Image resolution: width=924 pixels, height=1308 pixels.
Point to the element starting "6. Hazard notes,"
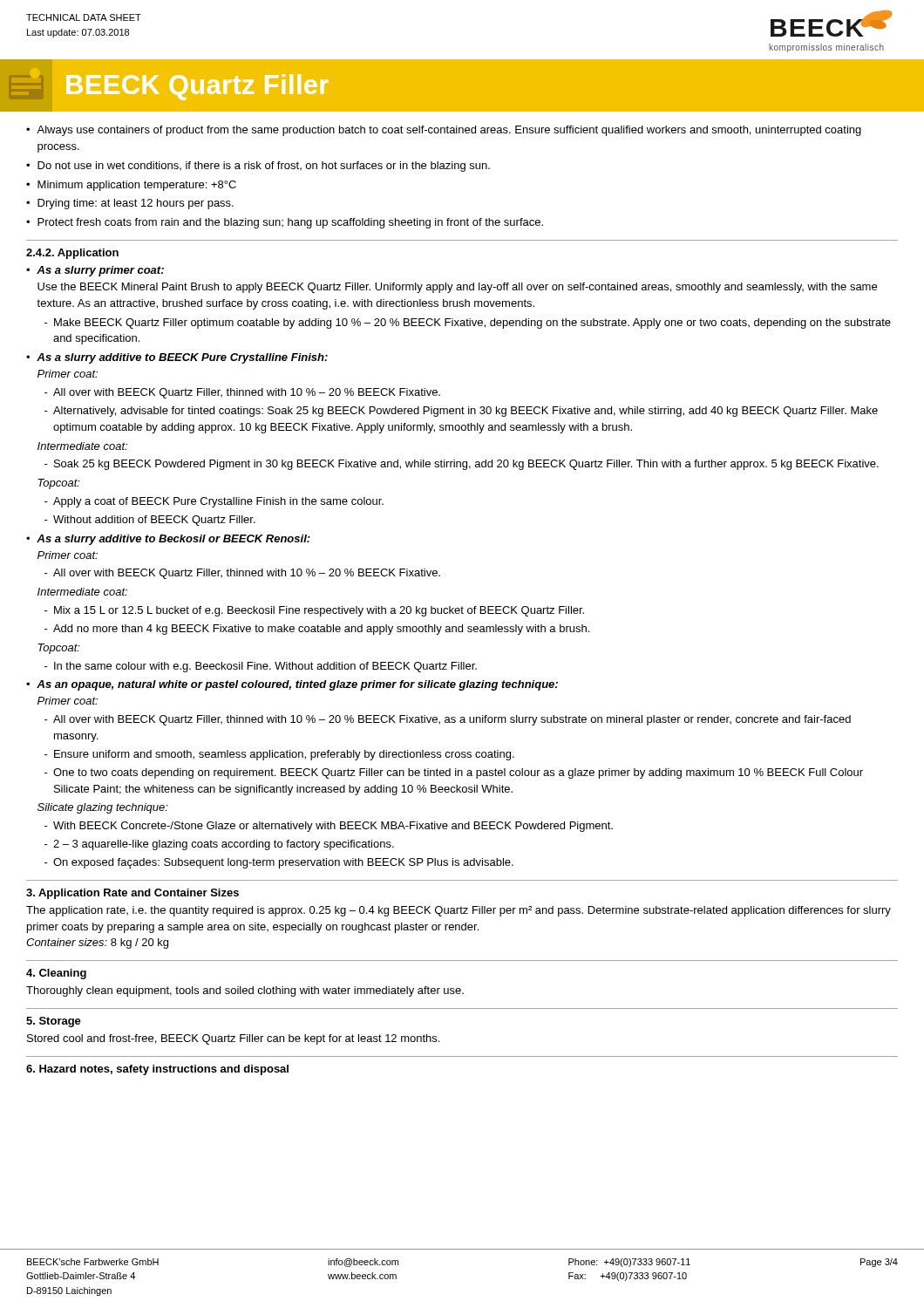coord(158,1069)
